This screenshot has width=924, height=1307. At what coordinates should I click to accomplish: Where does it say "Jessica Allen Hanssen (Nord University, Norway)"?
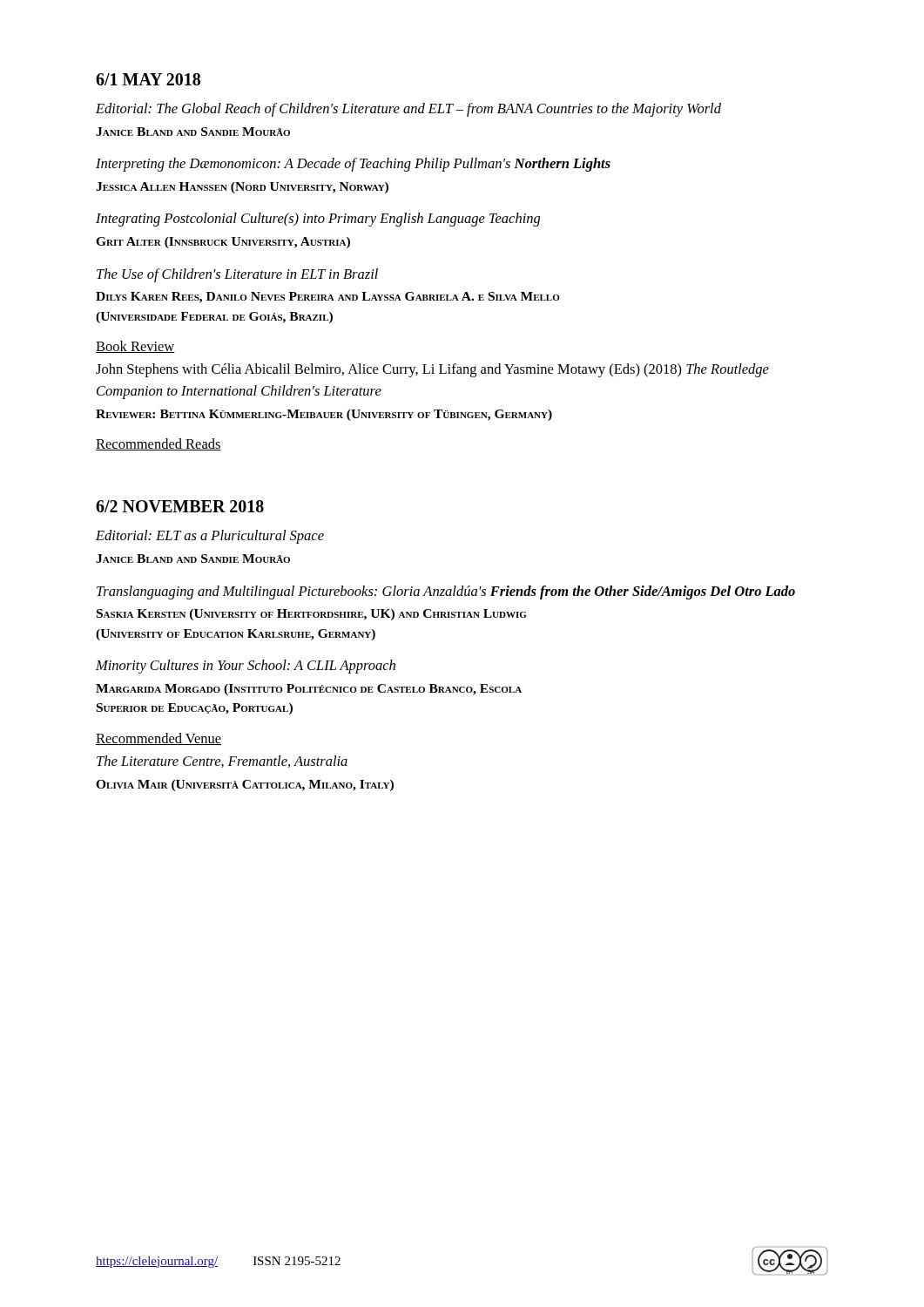(x=242, y=186)
